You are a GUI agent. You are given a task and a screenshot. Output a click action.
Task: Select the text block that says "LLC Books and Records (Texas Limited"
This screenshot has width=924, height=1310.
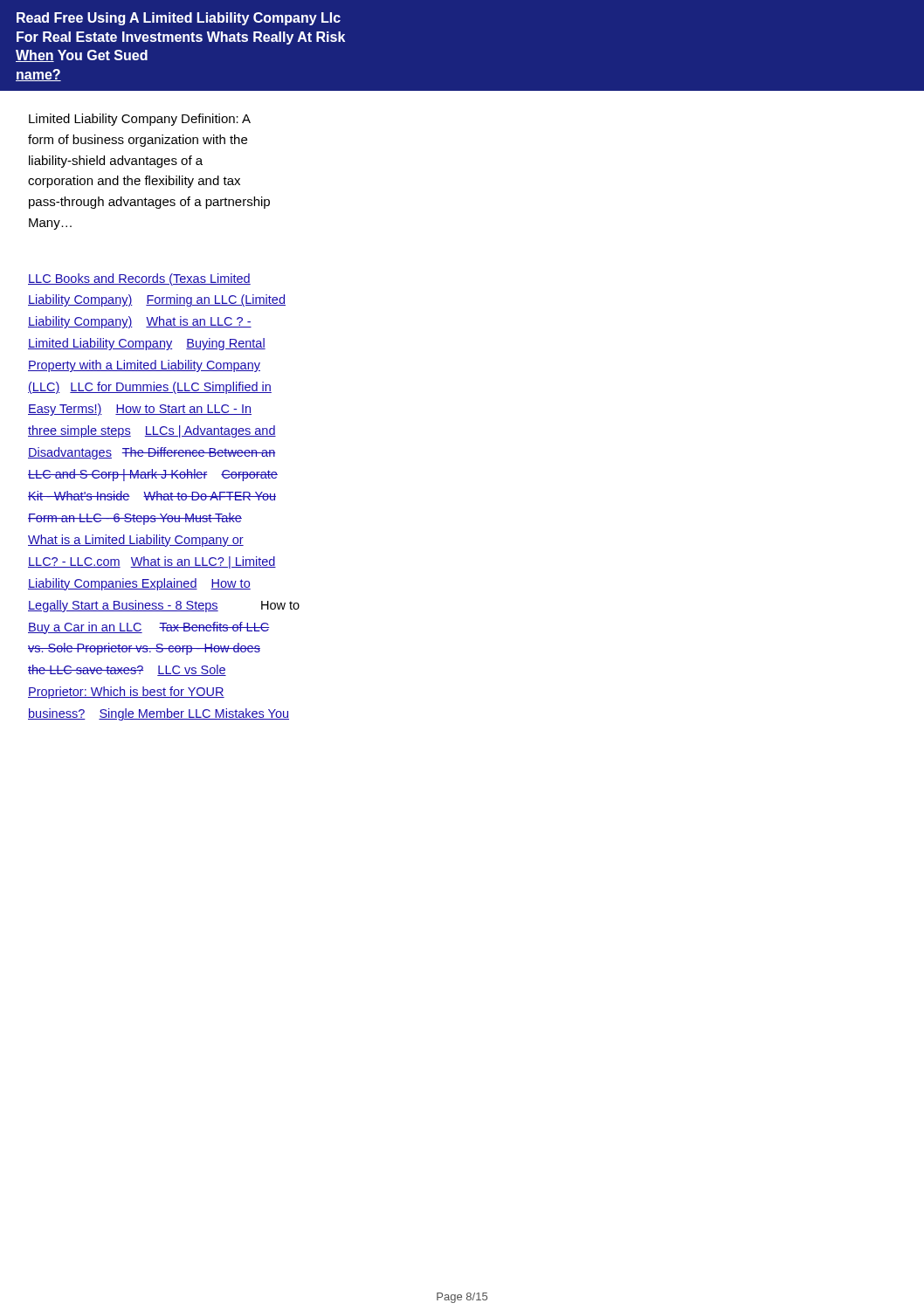tap(164, 496)
